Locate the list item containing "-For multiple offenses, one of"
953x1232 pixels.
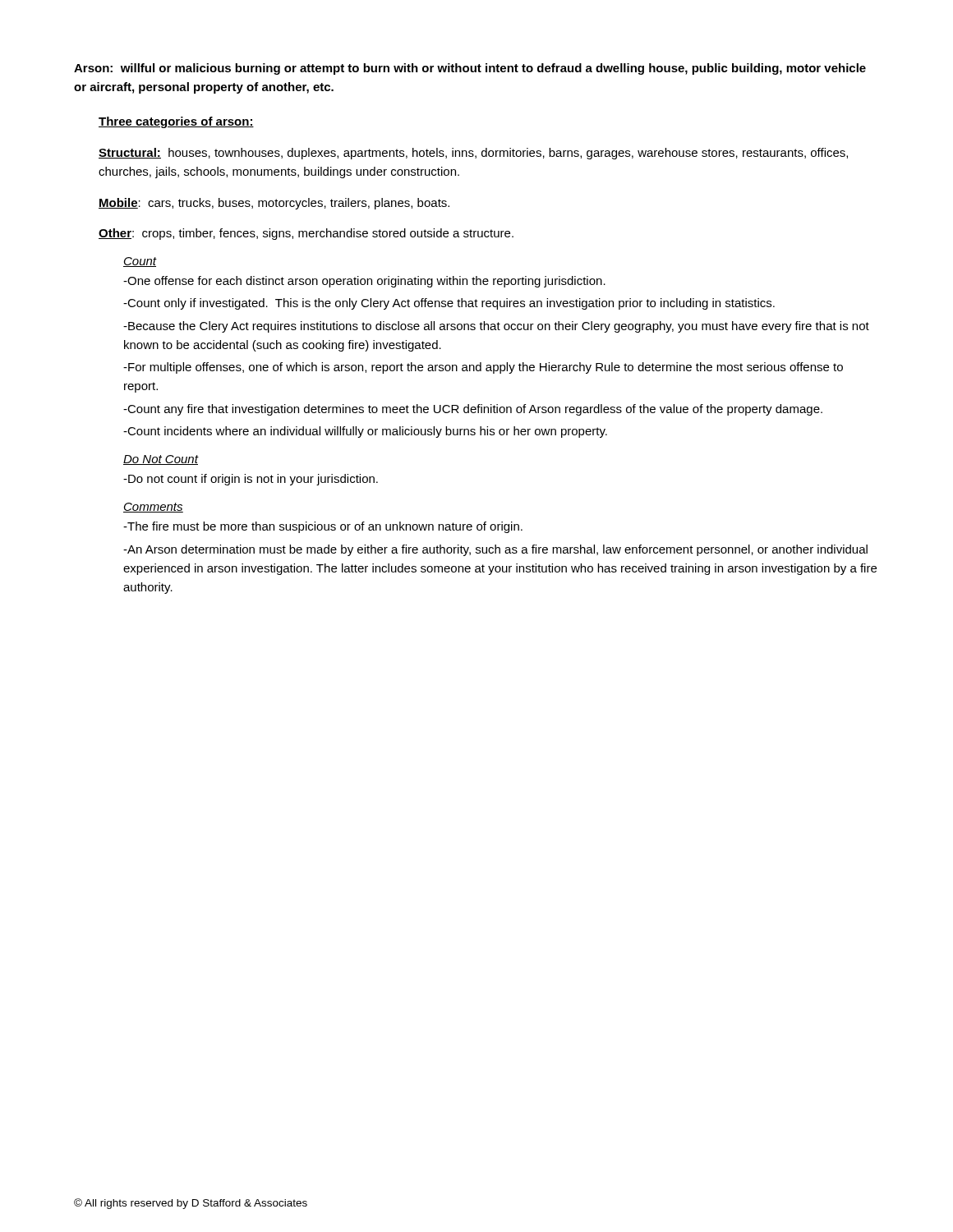[501, 376]
